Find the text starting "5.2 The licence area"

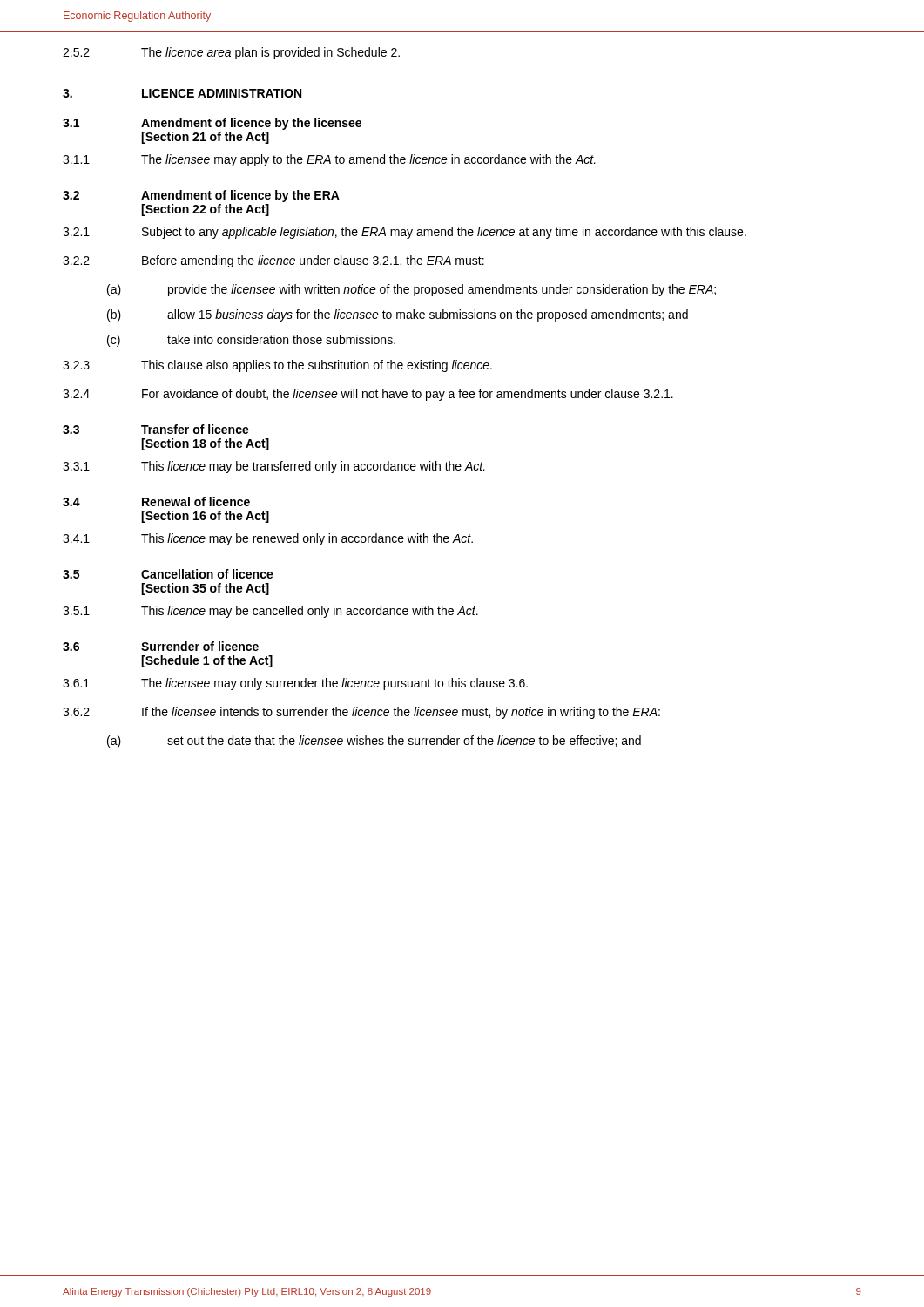(231, 53)
